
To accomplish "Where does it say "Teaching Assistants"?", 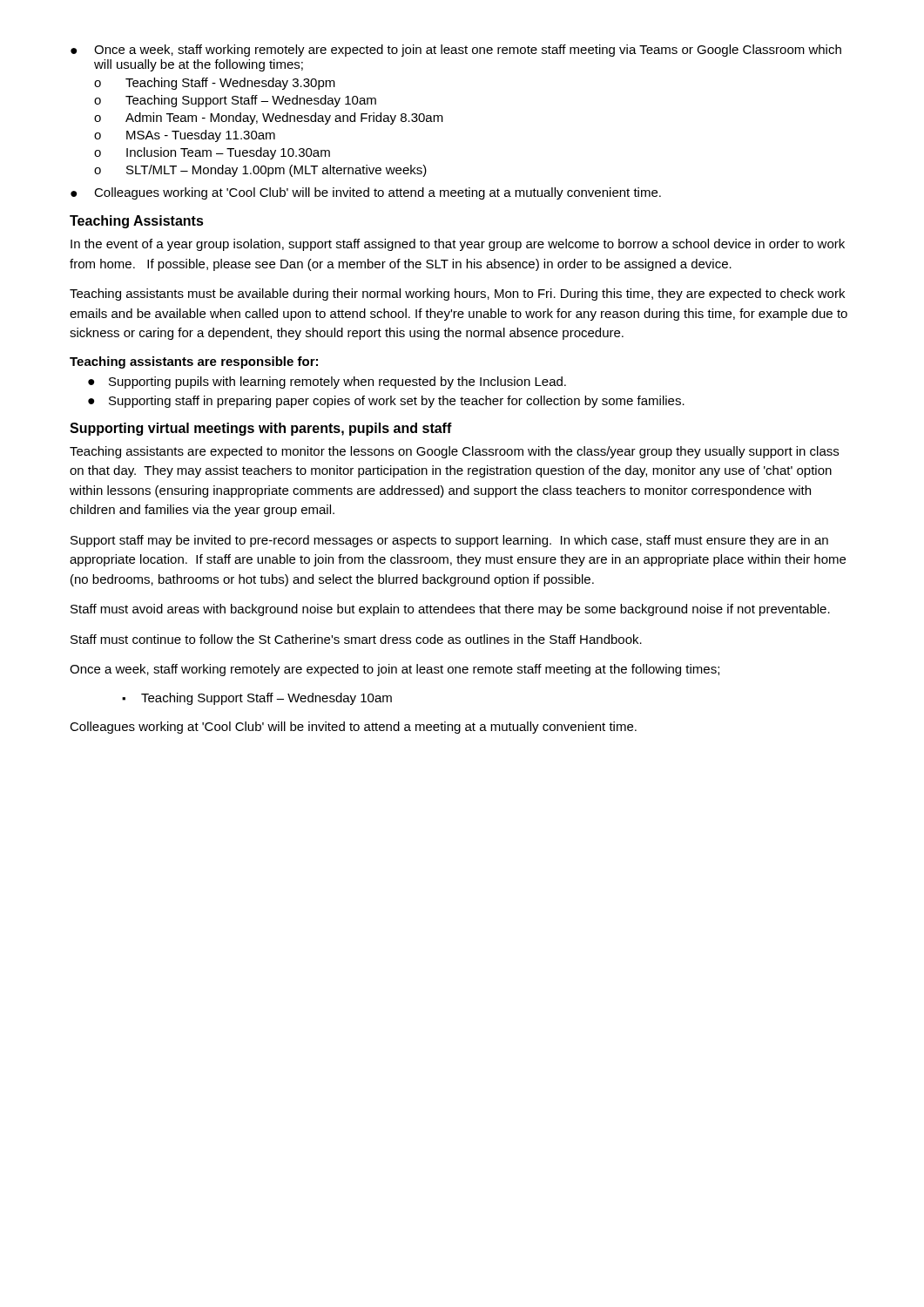I will [137, 221].
